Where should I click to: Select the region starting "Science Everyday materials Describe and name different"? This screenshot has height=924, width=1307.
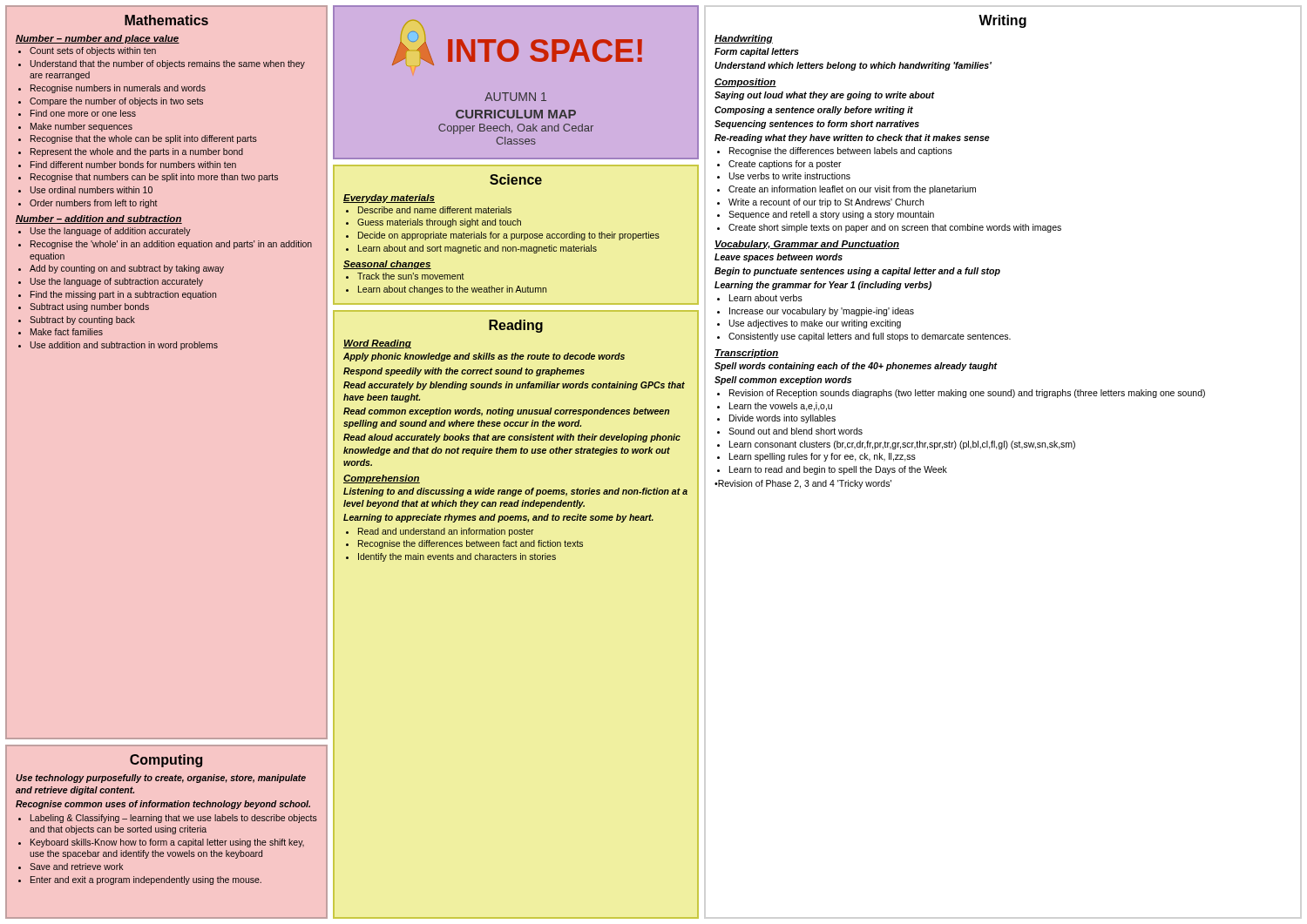(x=516, y=234)
